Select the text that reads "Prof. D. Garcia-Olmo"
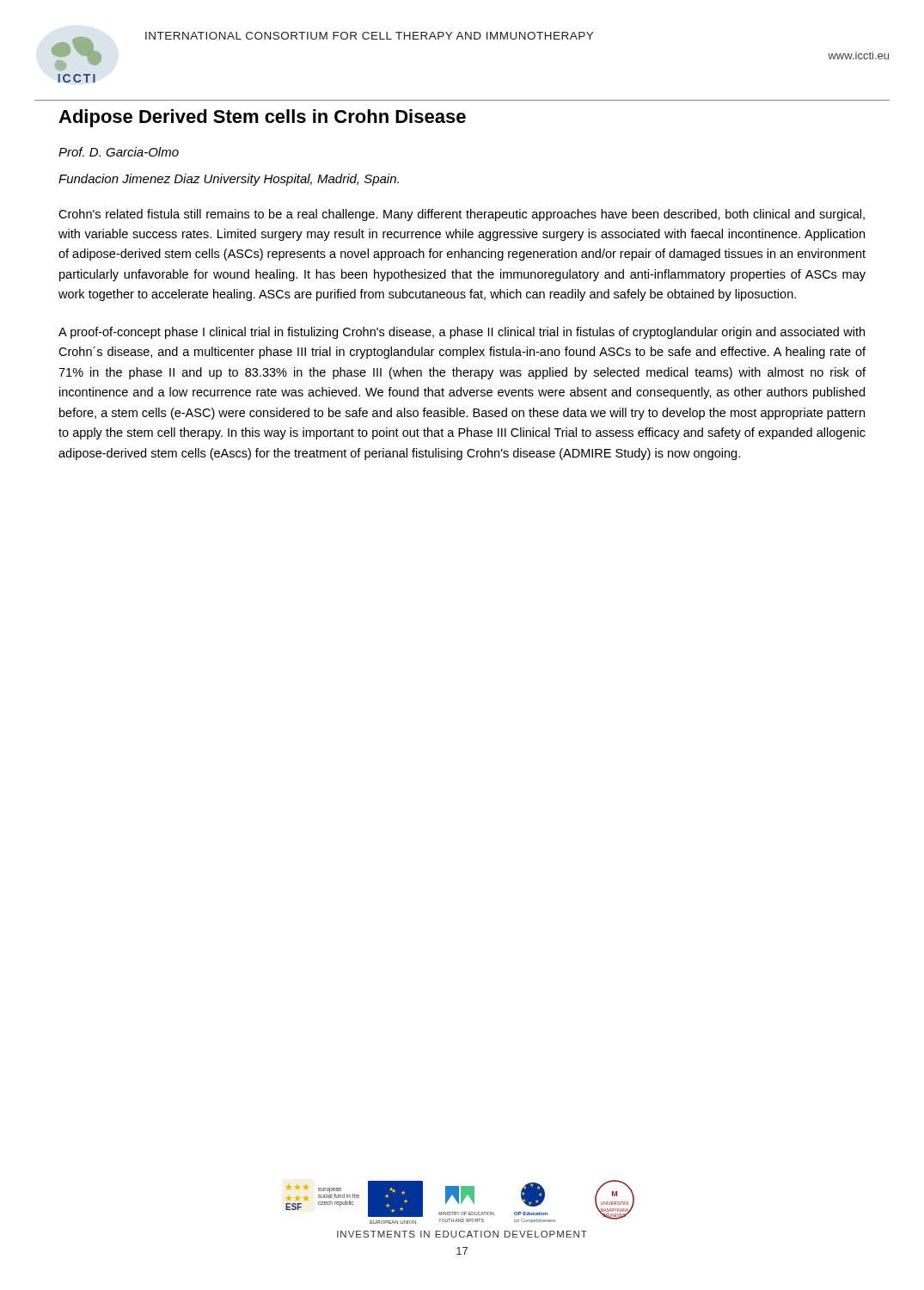Screen dimensions: 1290x924 click(119, 152)
